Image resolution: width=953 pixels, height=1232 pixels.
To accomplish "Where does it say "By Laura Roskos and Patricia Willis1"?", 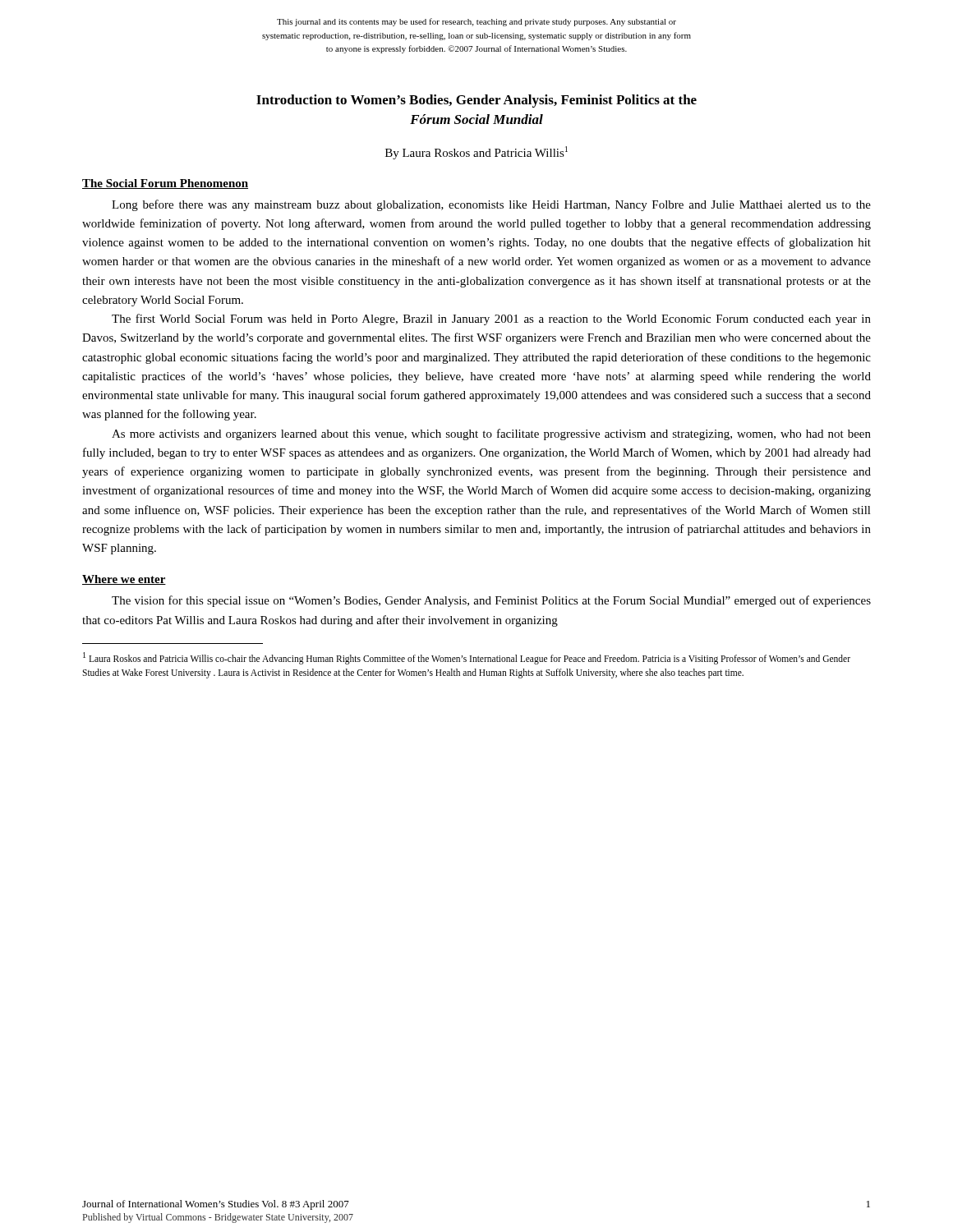I will [x=476, y=152].
